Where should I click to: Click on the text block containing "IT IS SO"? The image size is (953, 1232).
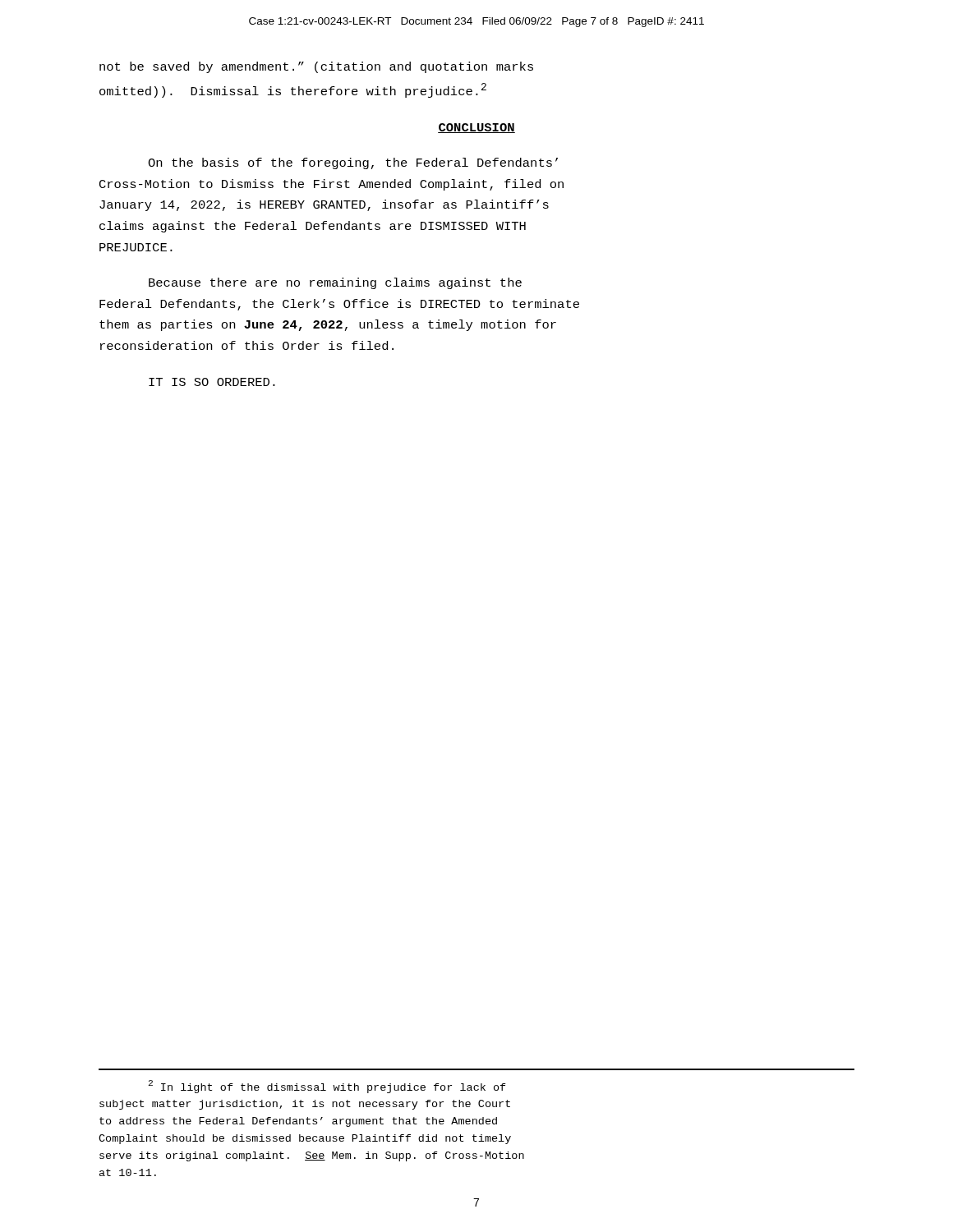click(213, 383)
